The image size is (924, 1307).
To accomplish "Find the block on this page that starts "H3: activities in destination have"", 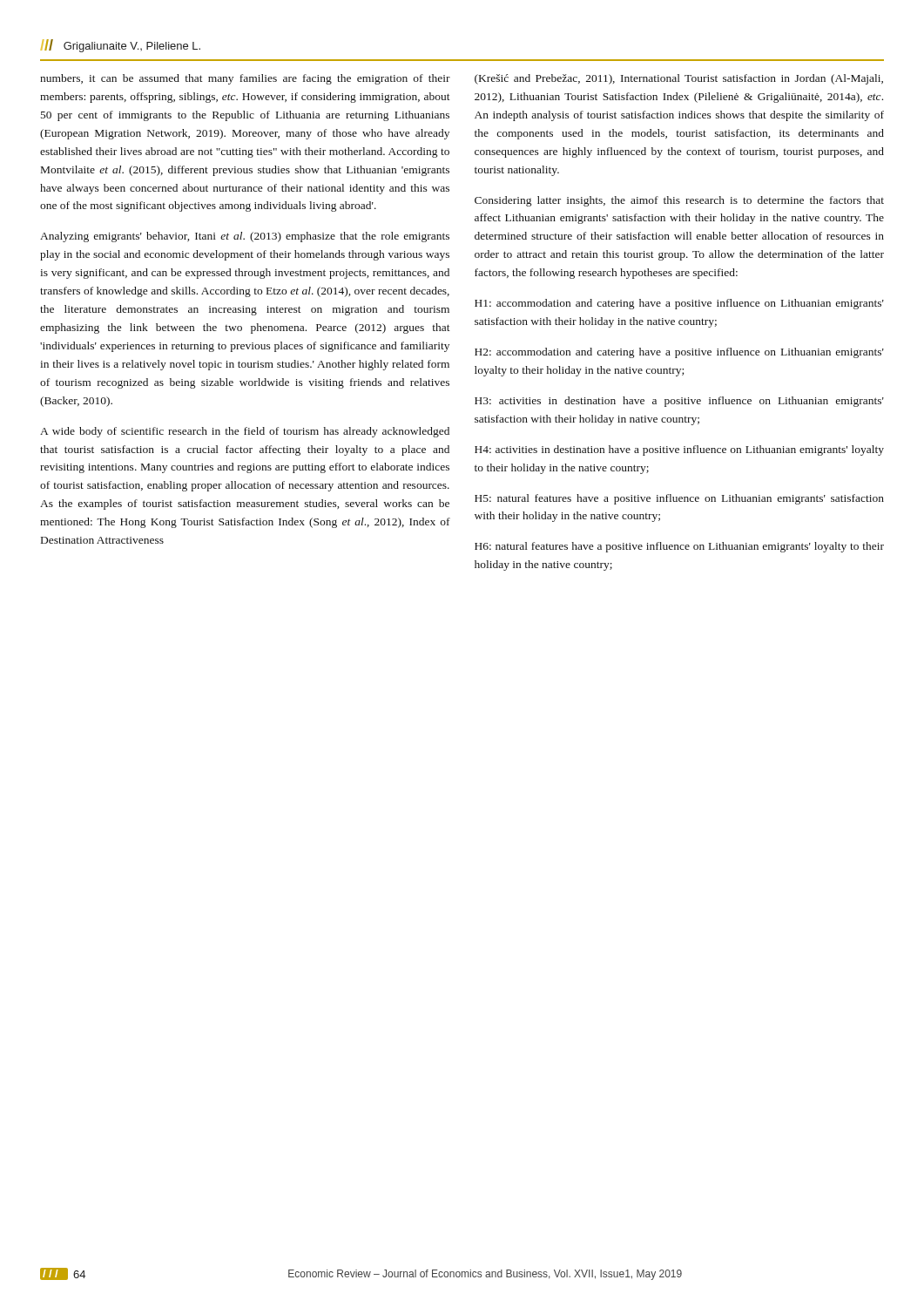I will [x=679, y=410].
